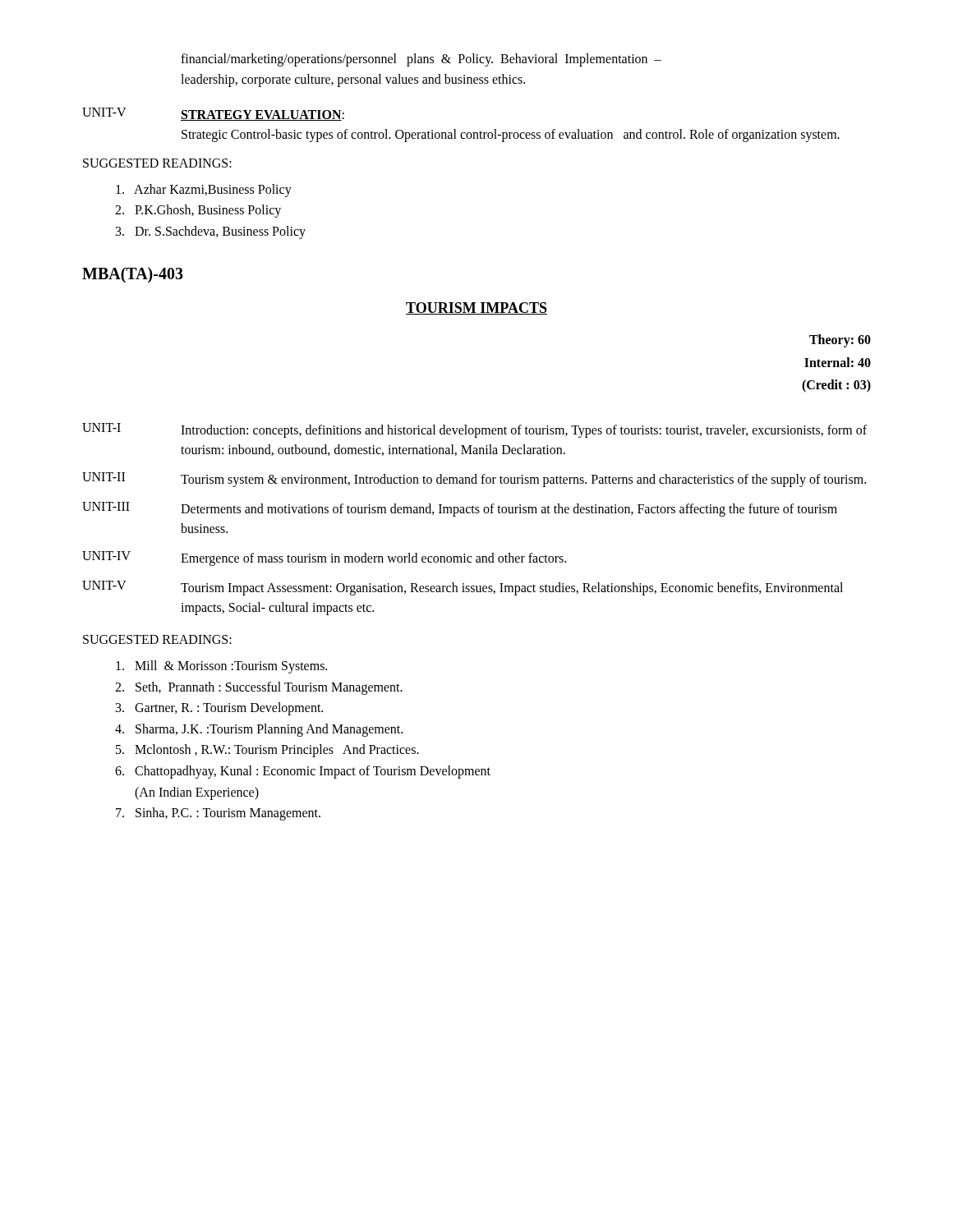Click on the list item containing "3. Gartner, R."
Image resolution: width=953 pixels, height=1232 pixels.
click(220, 708)
